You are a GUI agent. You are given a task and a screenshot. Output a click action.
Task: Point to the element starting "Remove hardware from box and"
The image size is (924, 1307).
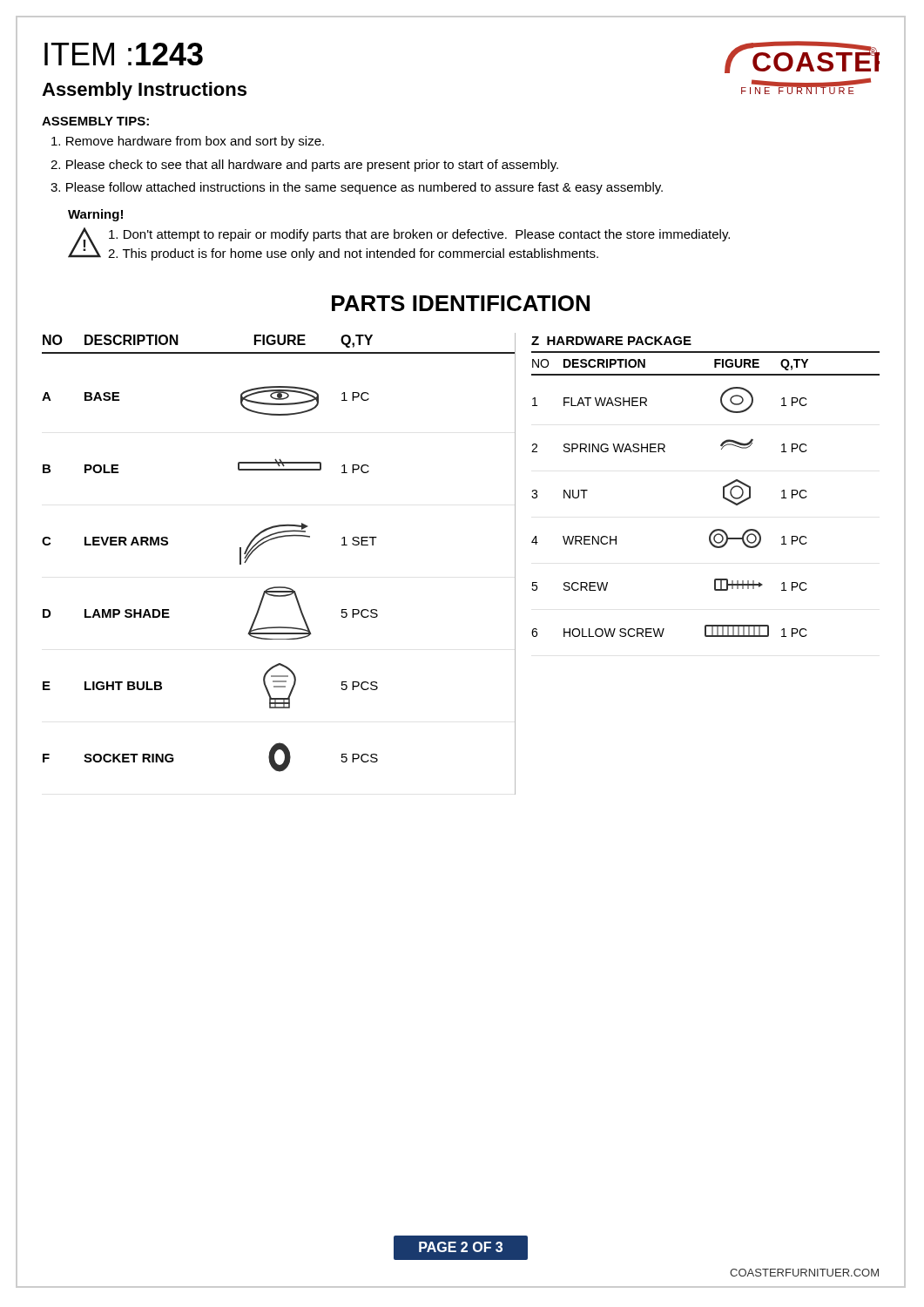pyautogui.click(x=188, y=141)
